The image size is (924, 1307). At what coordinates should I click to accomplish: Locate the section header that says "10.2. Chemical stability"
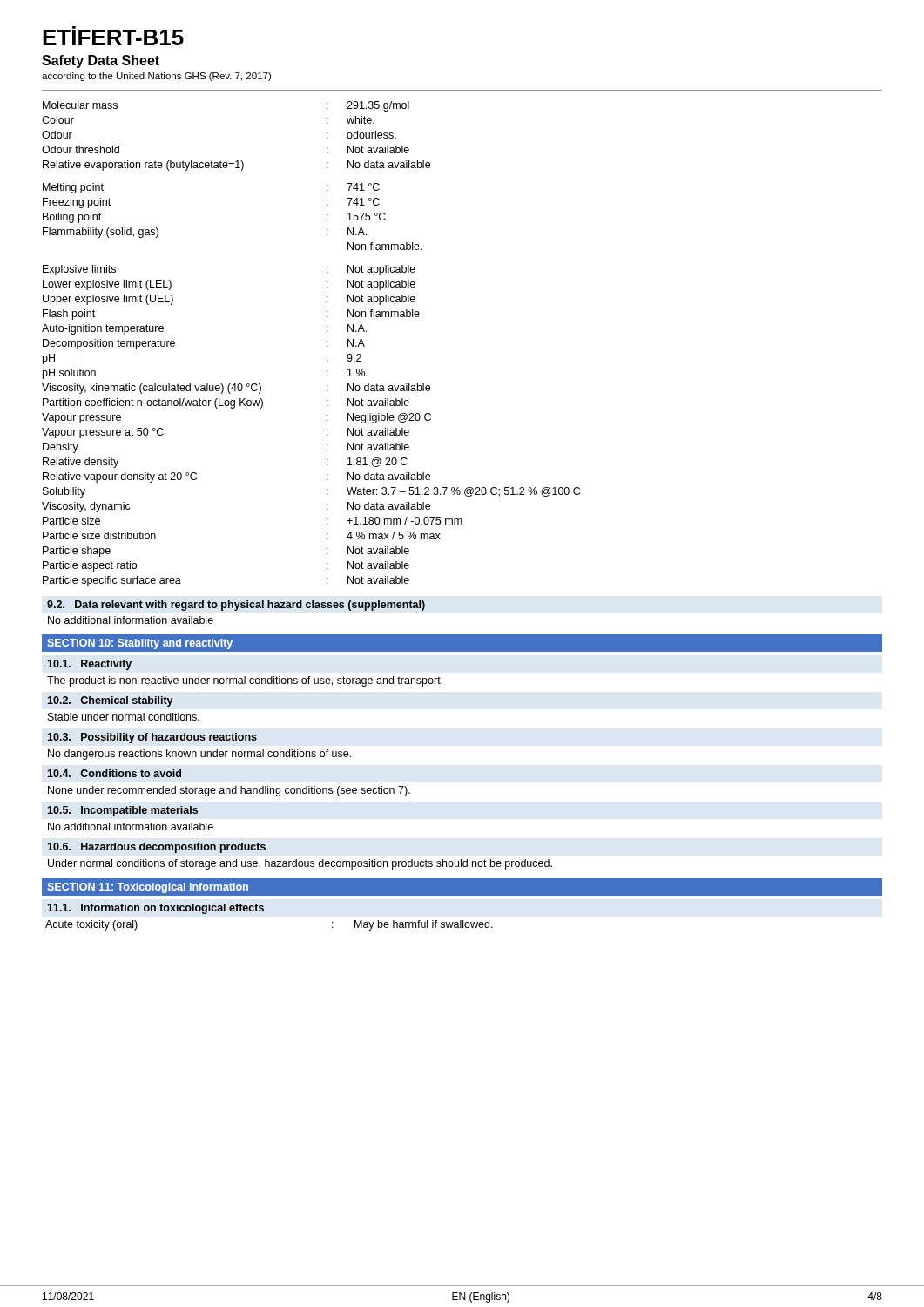point(110,701)
